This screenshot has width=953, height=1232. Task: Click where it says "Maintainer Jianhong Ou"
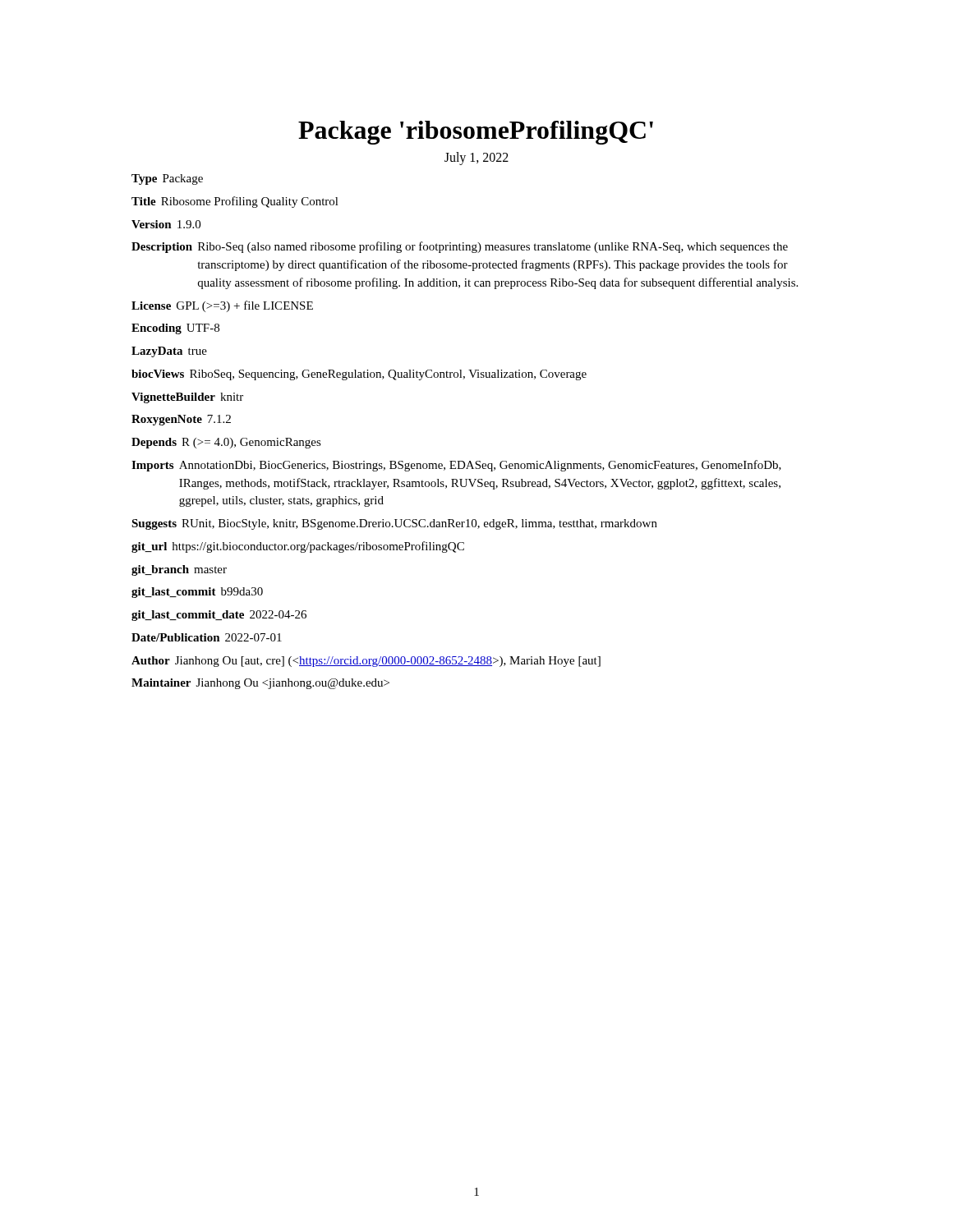click(x=260, y=684)
